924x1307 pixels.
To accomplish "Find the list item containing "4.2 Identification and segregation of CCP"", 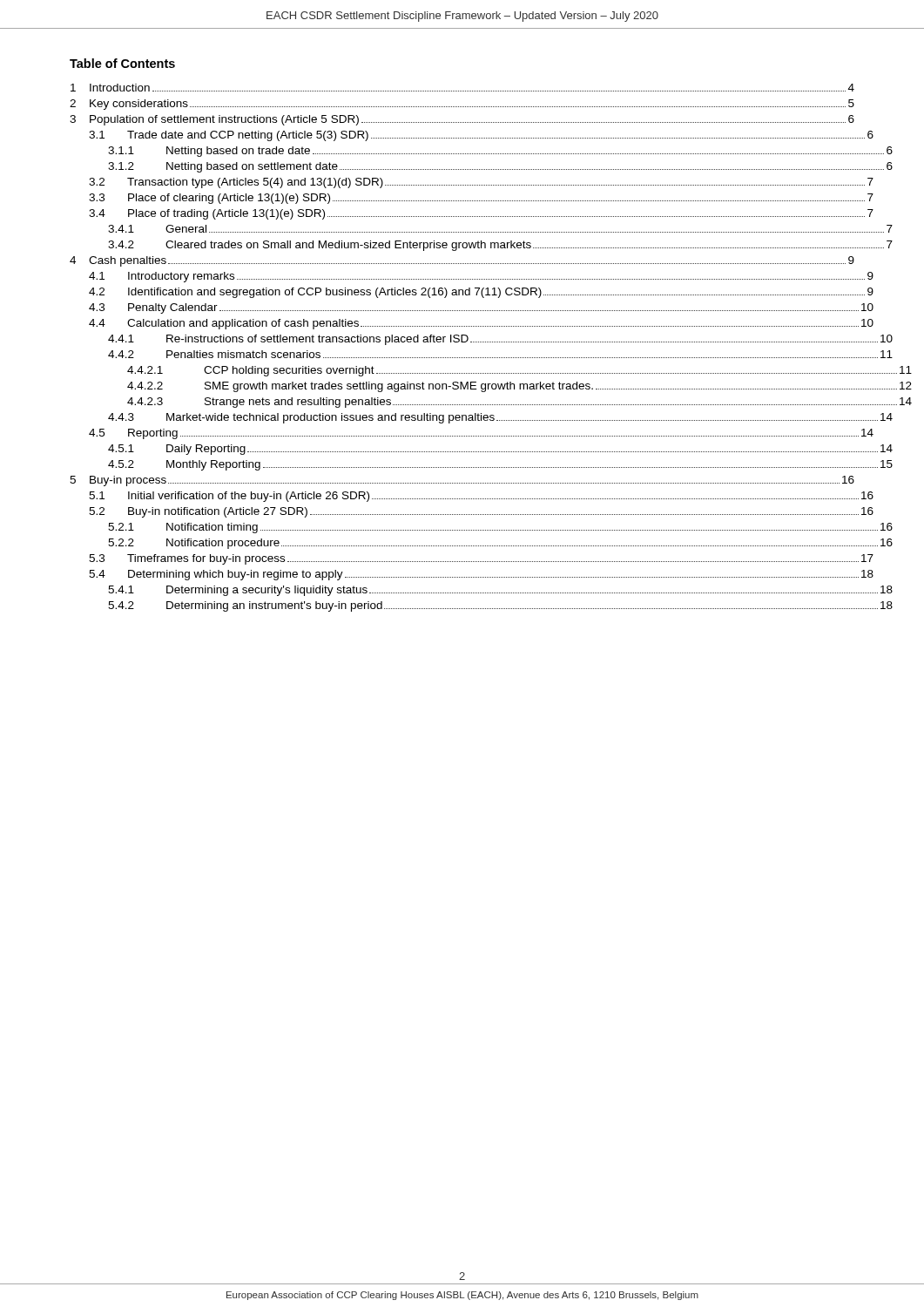I will tap(481, 291).
